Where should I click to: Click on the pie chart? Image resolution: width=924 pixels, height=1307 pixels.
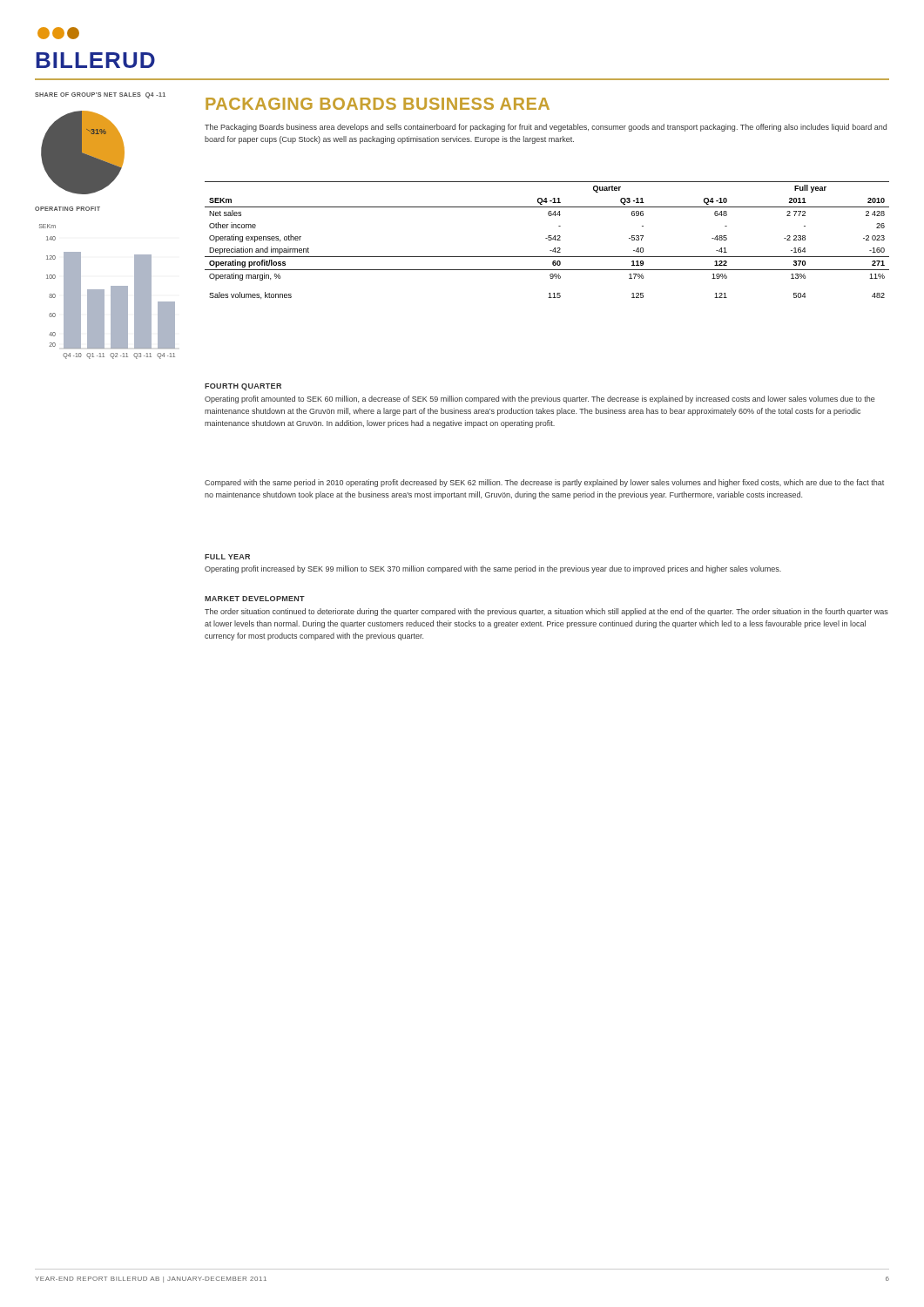tap(101, 153)
